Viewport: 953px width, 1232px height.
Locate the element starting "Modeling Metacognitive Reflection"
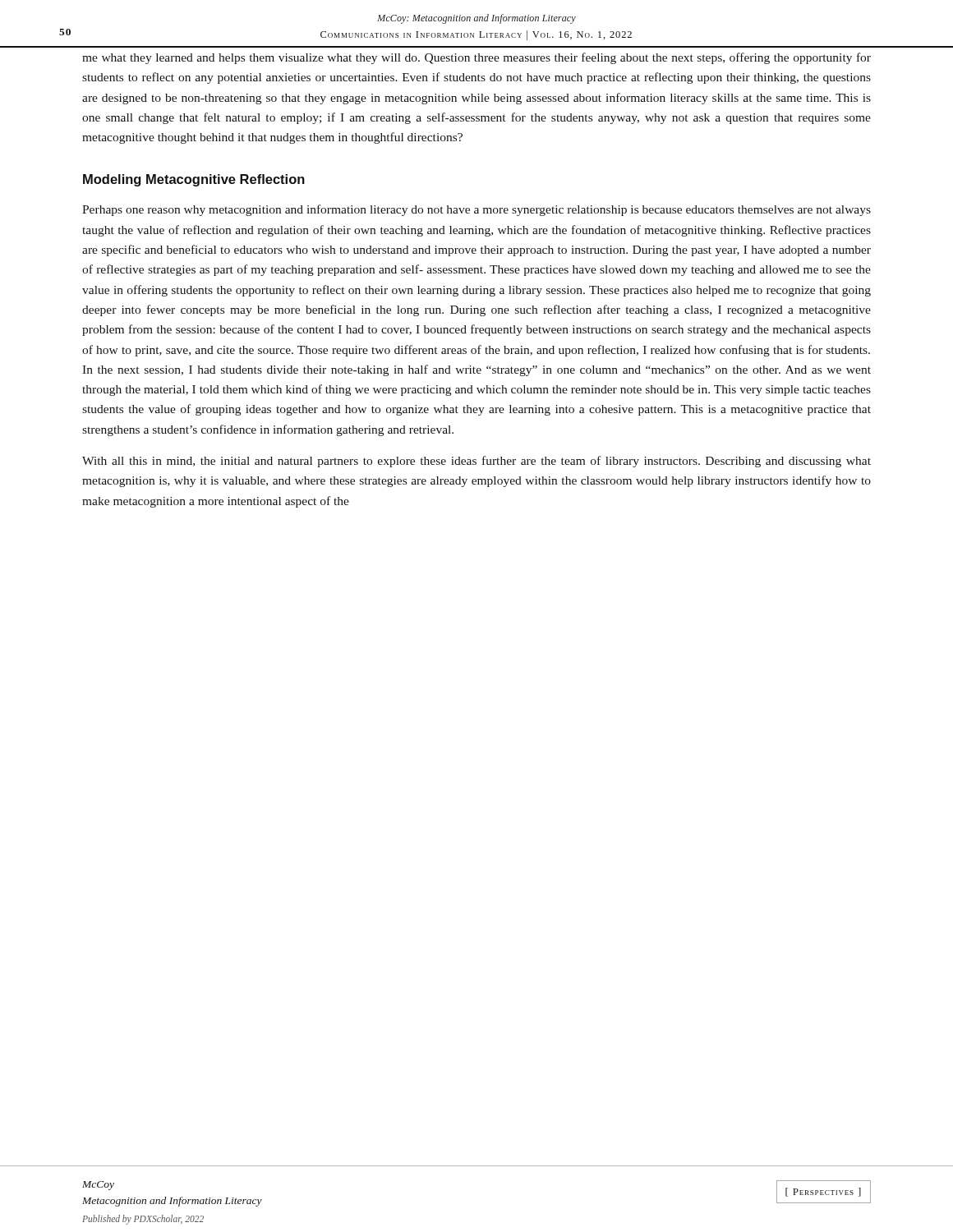point(194,179)
